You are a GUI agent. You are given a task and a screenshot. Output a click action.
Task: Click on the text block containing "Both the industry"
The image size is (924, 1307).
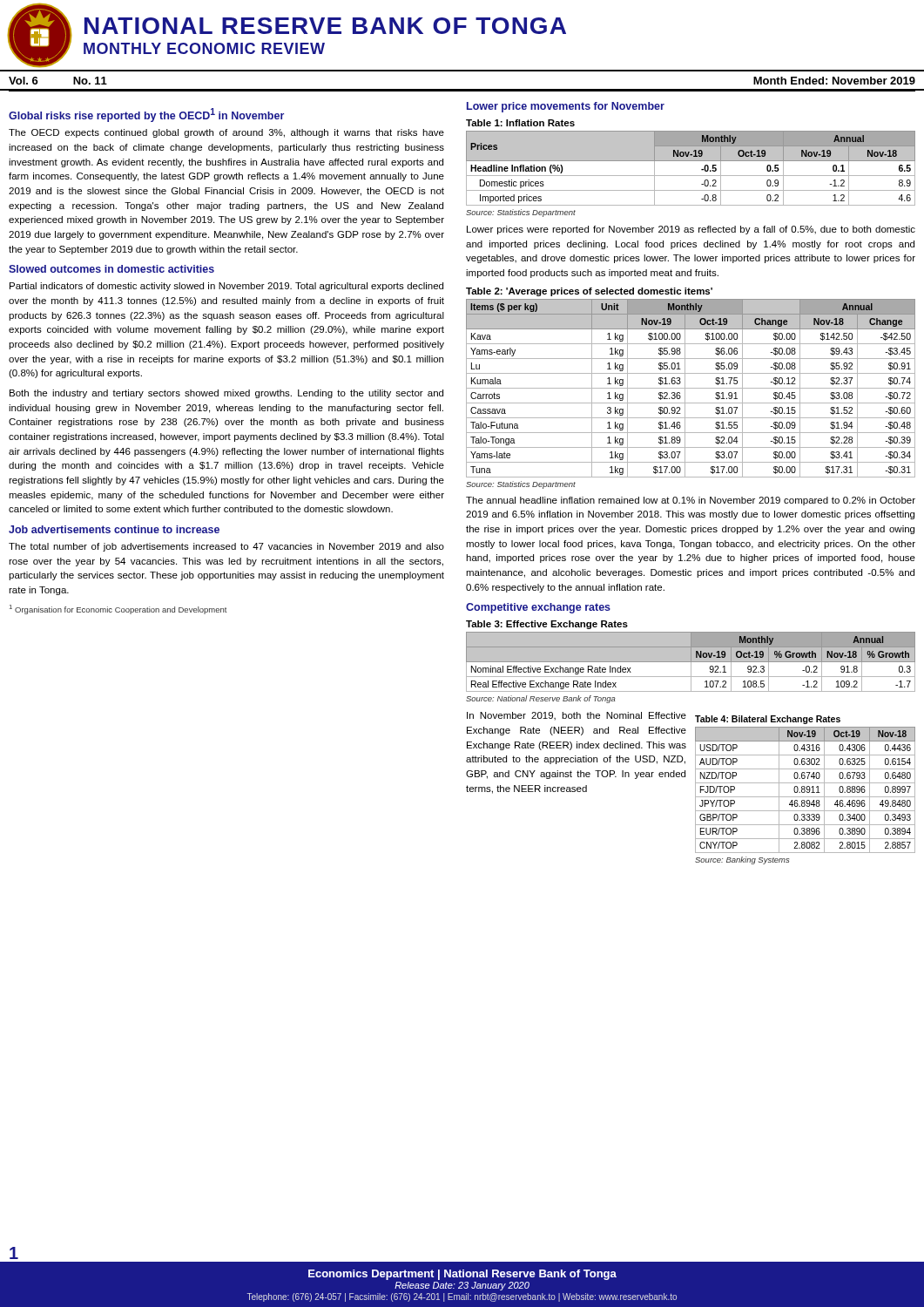226,451
